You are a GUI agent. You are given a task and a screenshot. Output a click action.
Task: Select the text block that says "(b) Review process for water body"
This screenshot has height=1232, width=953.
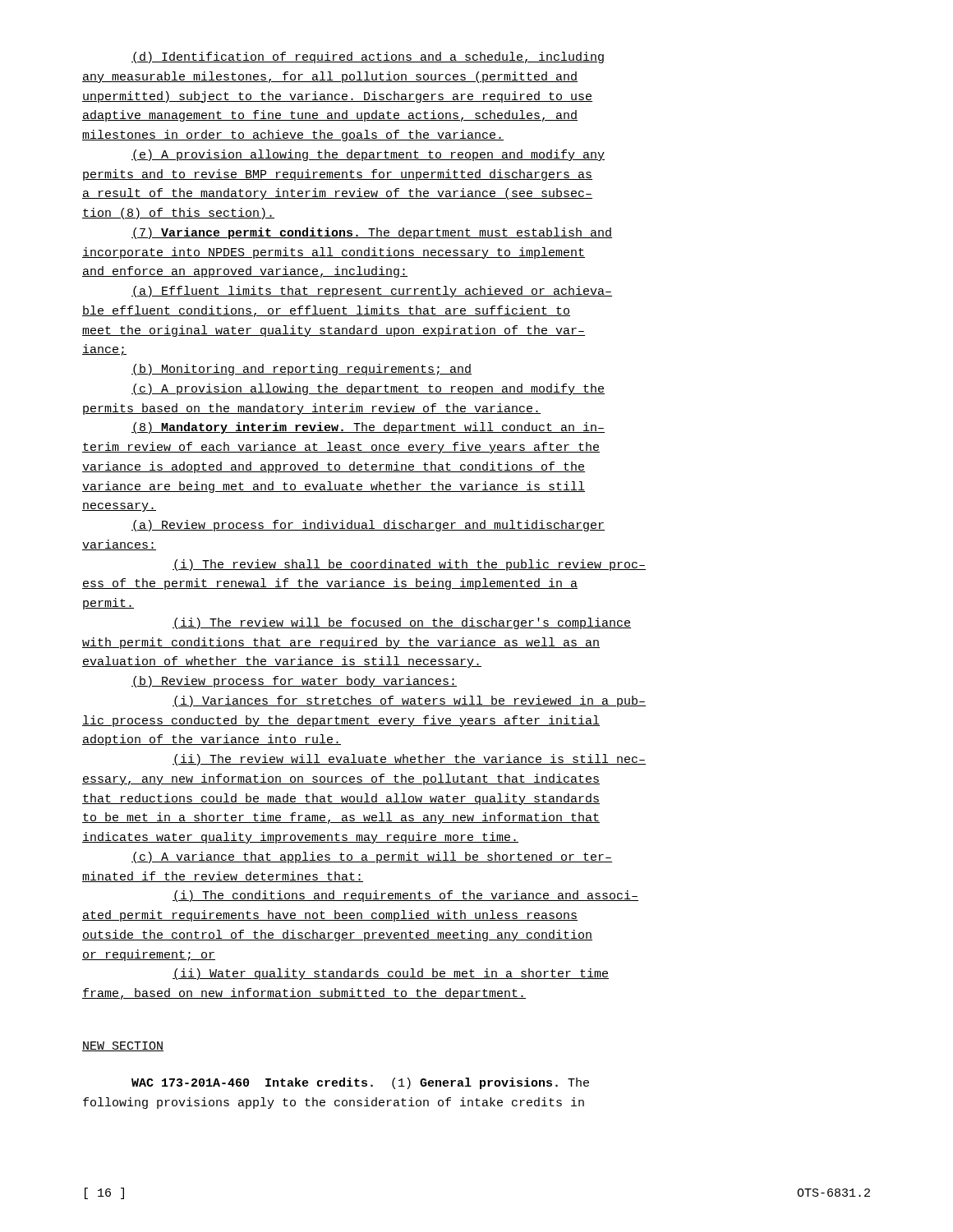click(x=294, y=682)
